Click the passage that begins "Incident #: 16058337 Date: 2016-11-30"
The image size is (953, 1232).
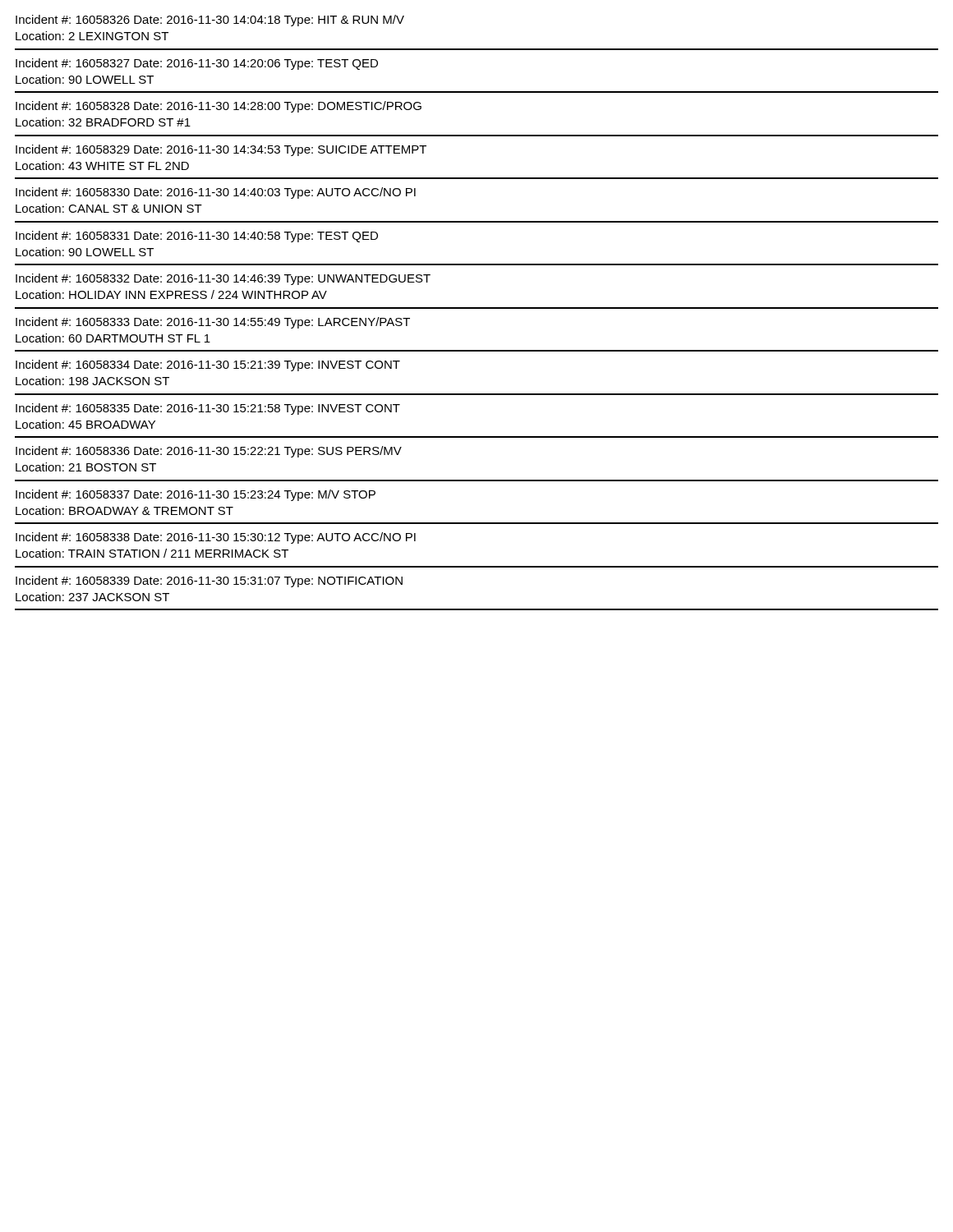tap(196, 495)
